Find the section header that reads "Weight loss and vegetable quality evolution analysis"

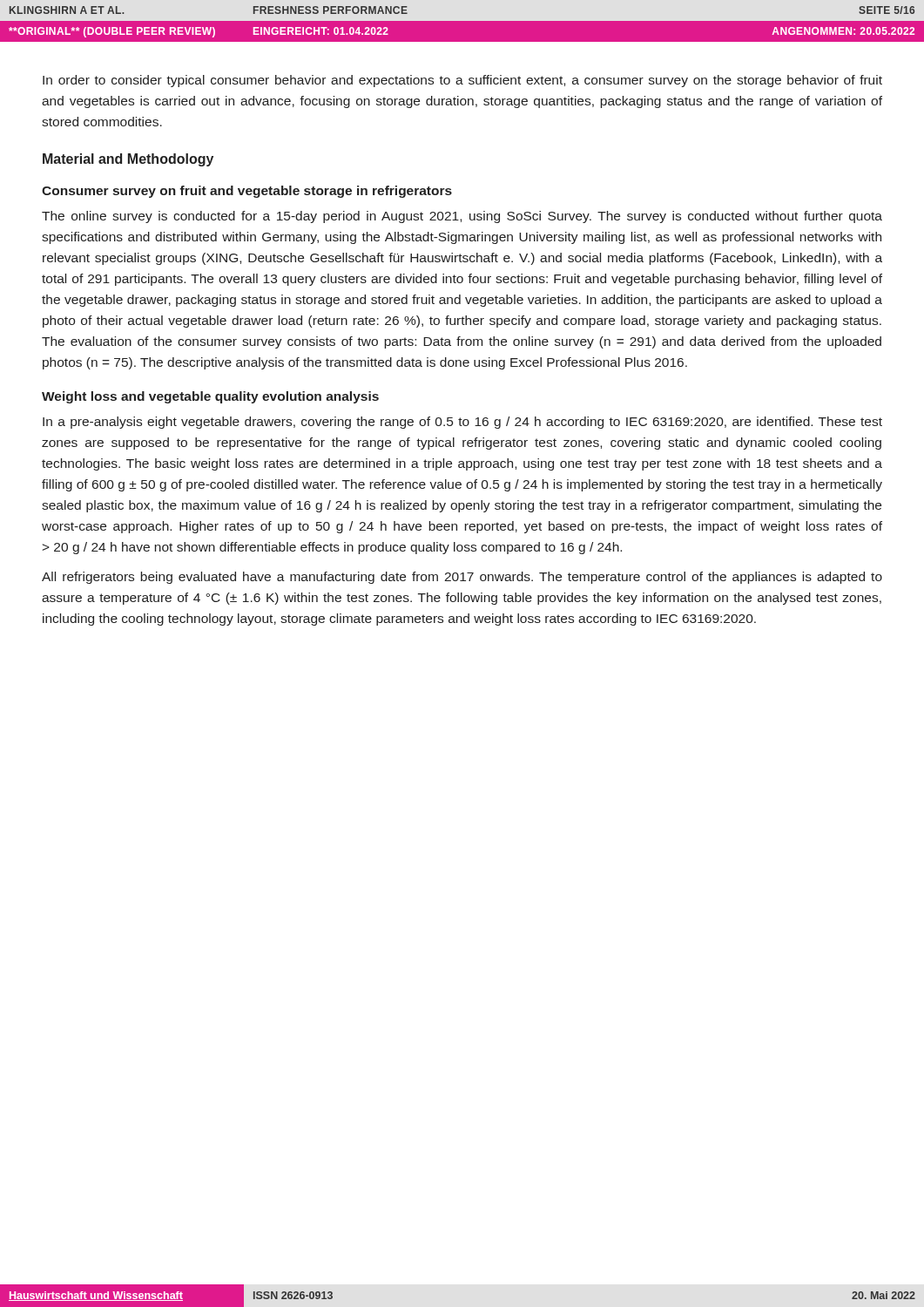click(x=210, y=396)
